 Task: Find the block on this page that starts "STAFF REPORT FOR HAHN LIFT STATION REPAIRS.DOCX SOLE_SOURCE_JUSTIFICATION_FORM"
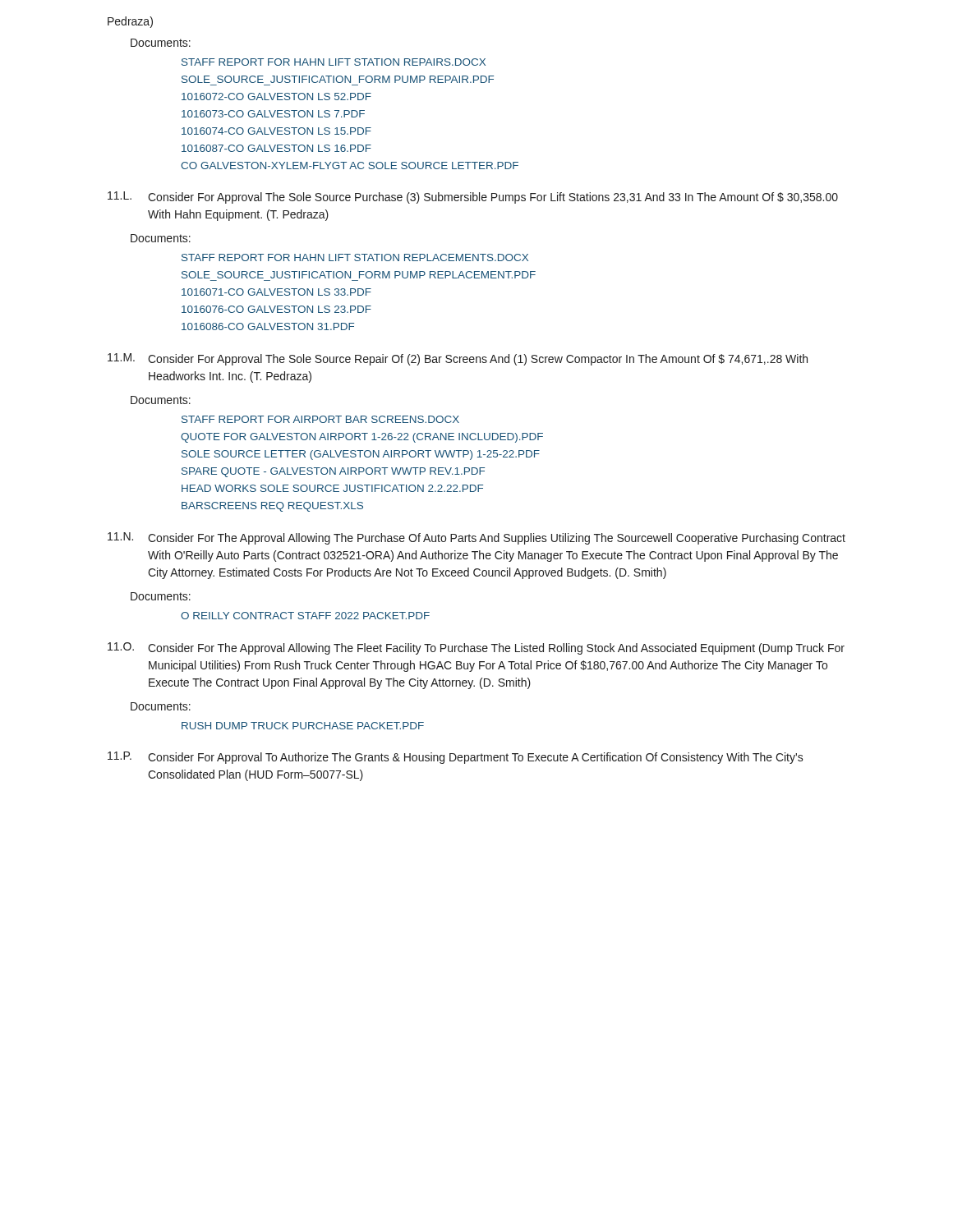point(334,62)
